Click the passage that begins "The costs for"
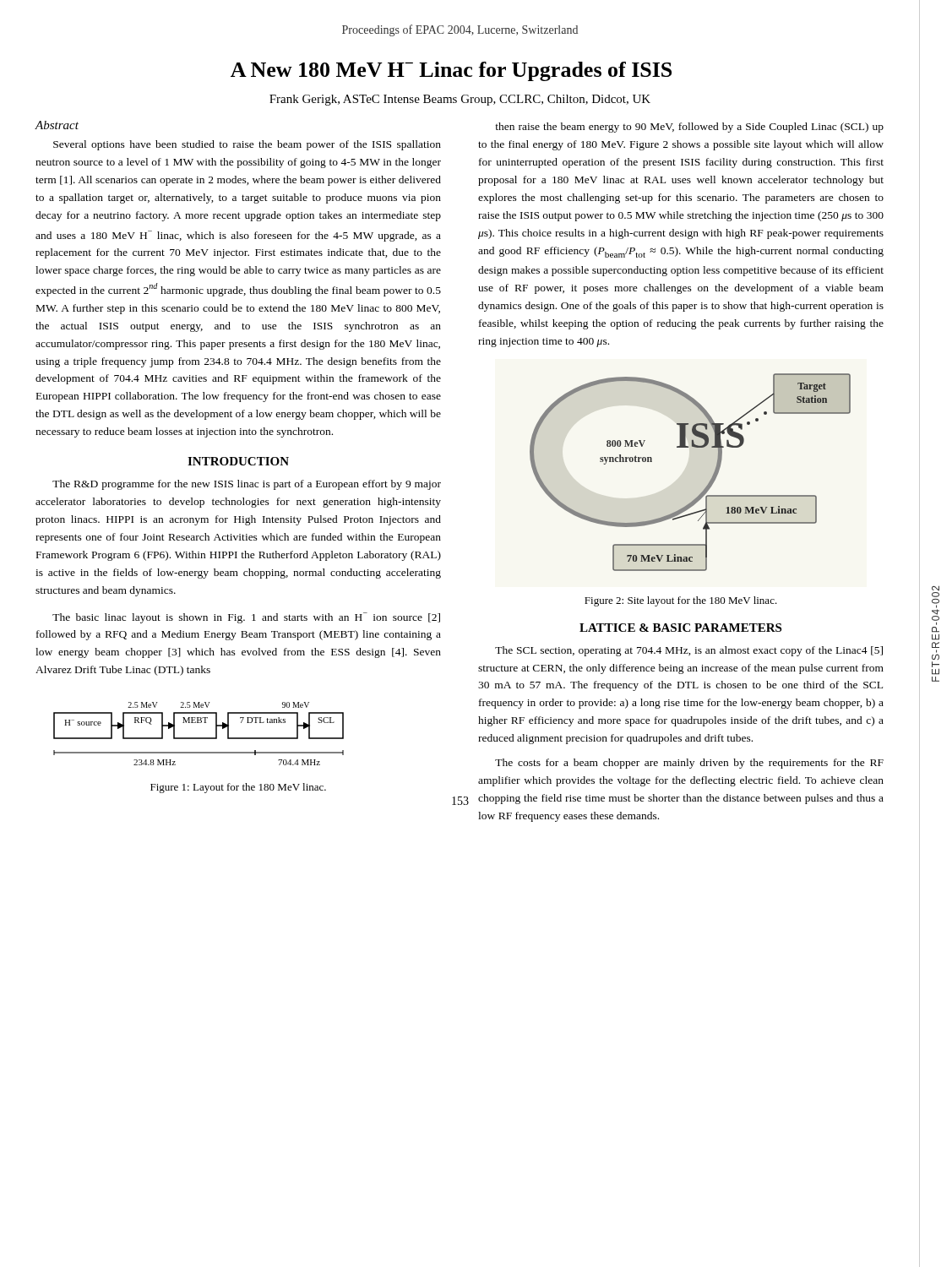This screenshot has width=952, height=1267. (x=681, y=789)
